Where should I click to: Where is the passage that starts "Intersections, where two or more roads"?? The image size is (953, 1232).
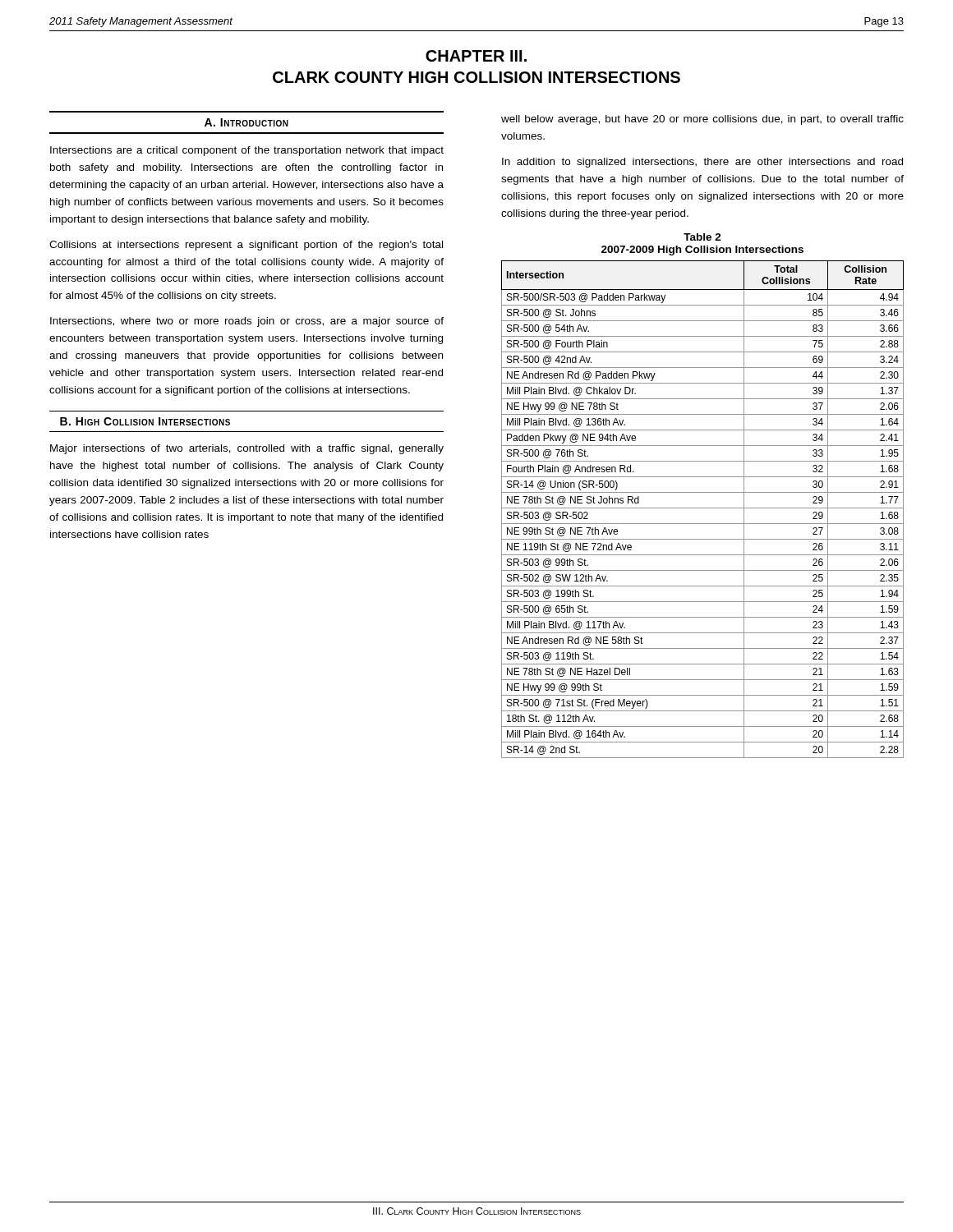[246, 355]
